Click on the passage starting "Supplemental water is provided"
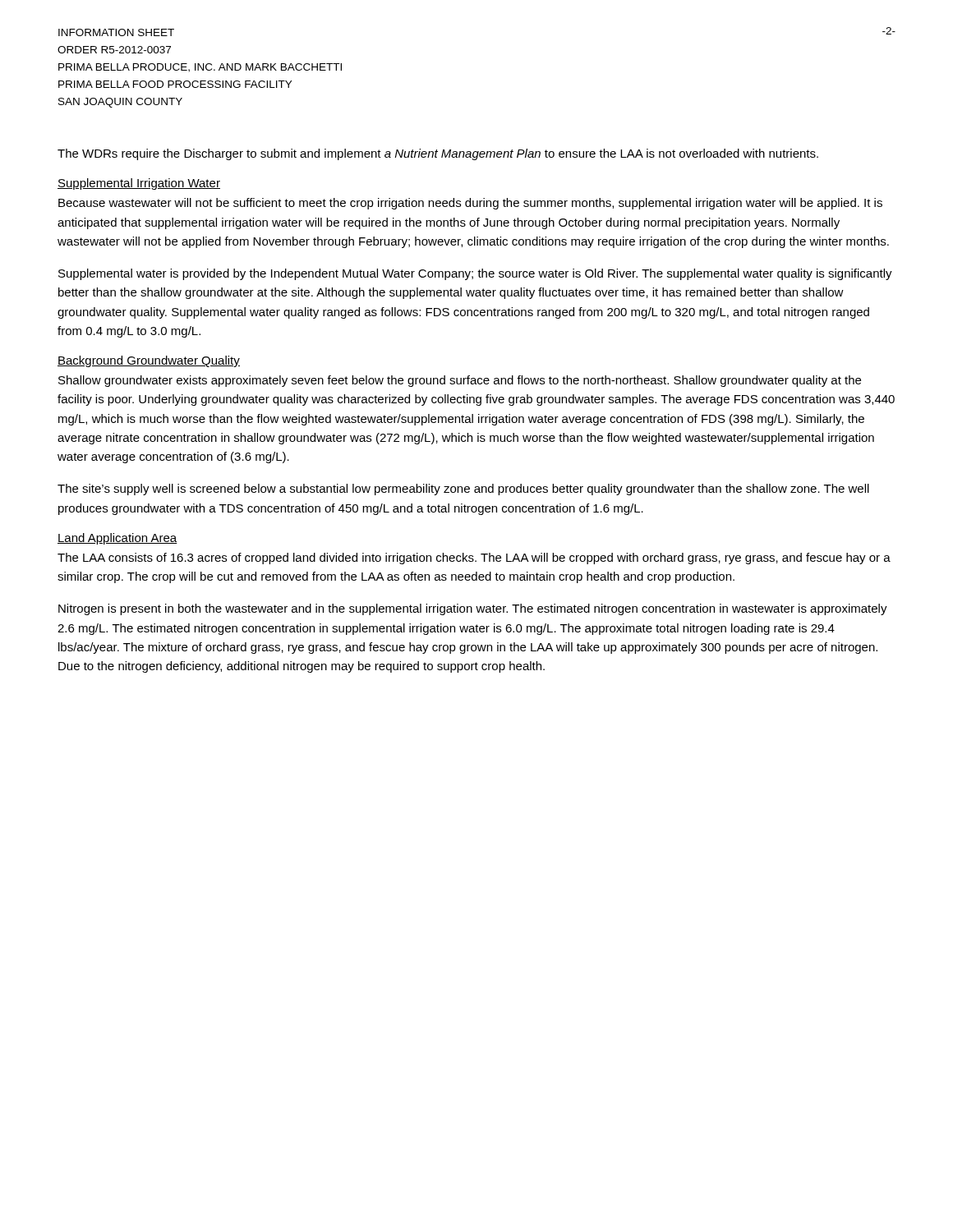Screen dimensions: 1232x953 (476, 302)
